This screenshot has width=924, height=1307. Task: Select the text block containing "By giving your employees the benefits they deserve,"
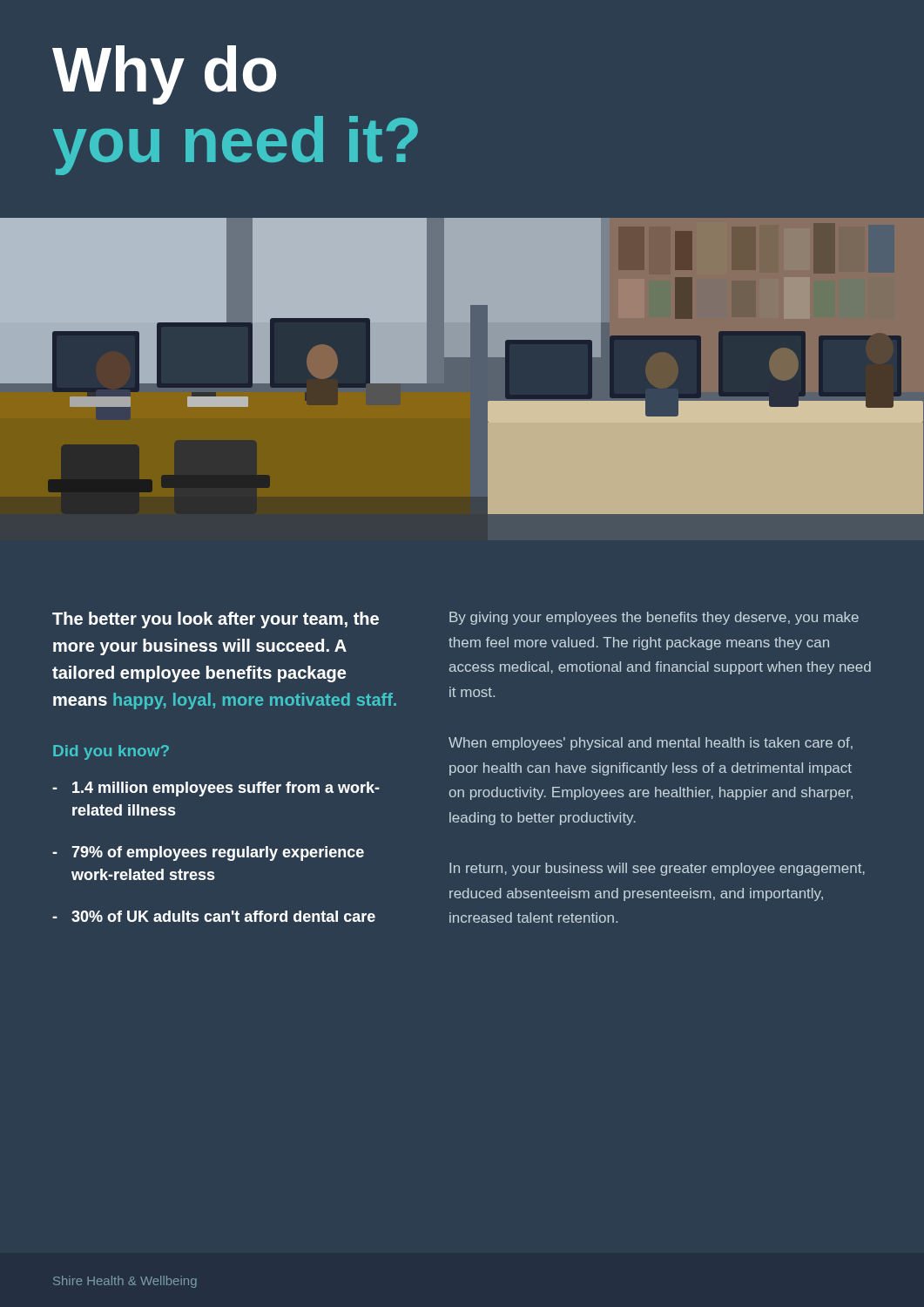660,655
